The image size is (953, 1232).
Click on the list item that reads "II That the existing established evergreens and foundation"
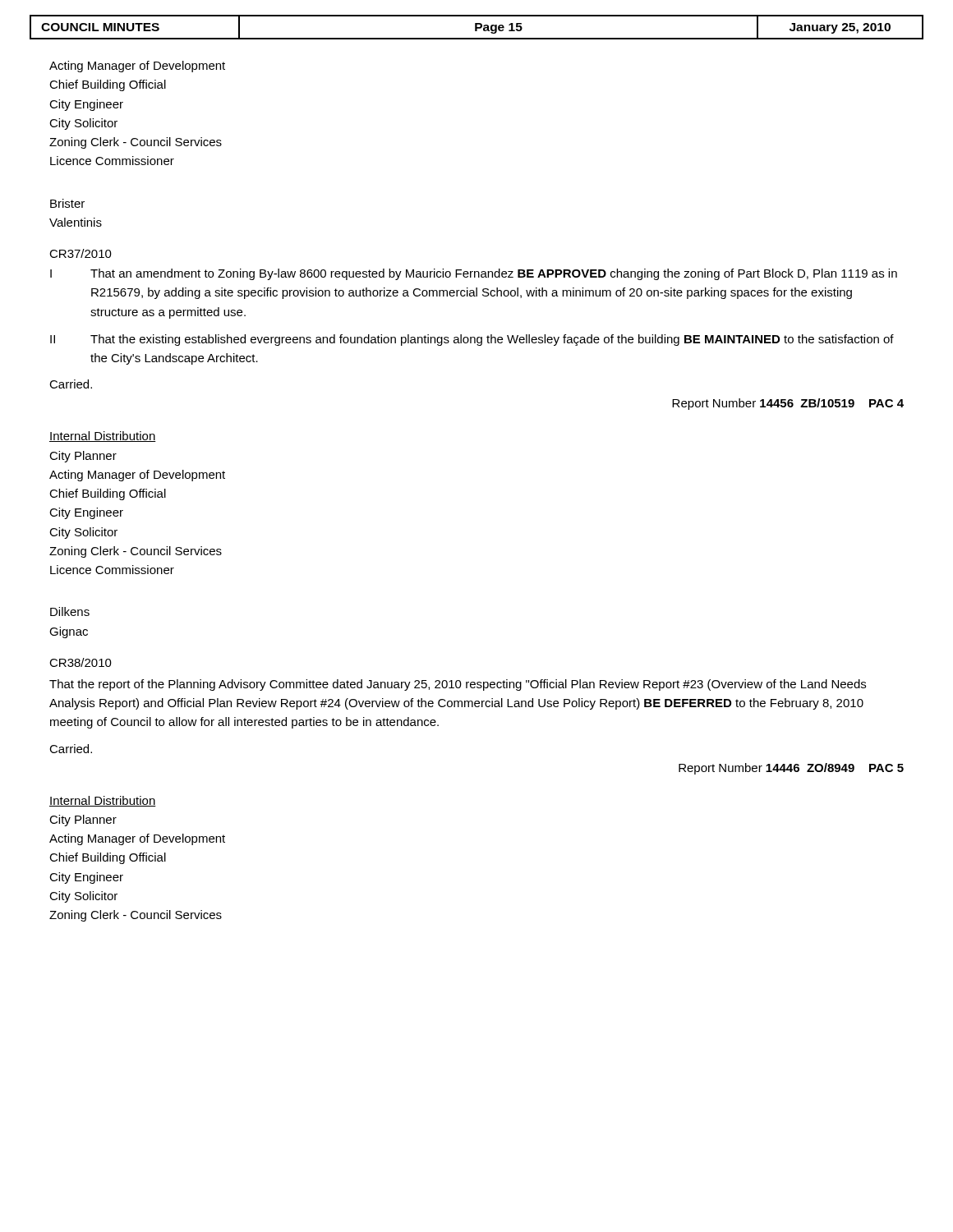[x=476, y=348]
